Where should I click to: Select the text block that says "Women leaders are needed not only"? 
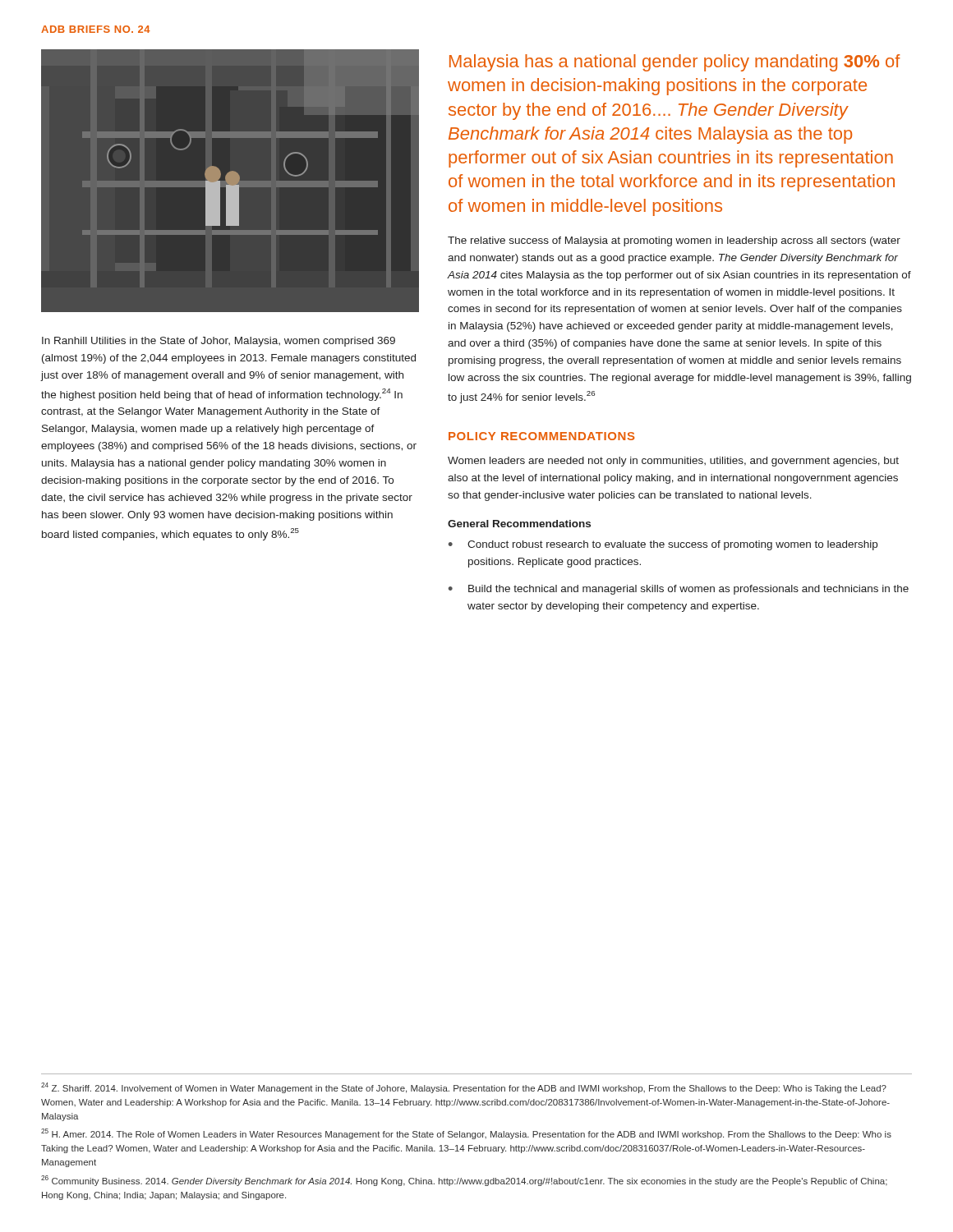point(673,478)
